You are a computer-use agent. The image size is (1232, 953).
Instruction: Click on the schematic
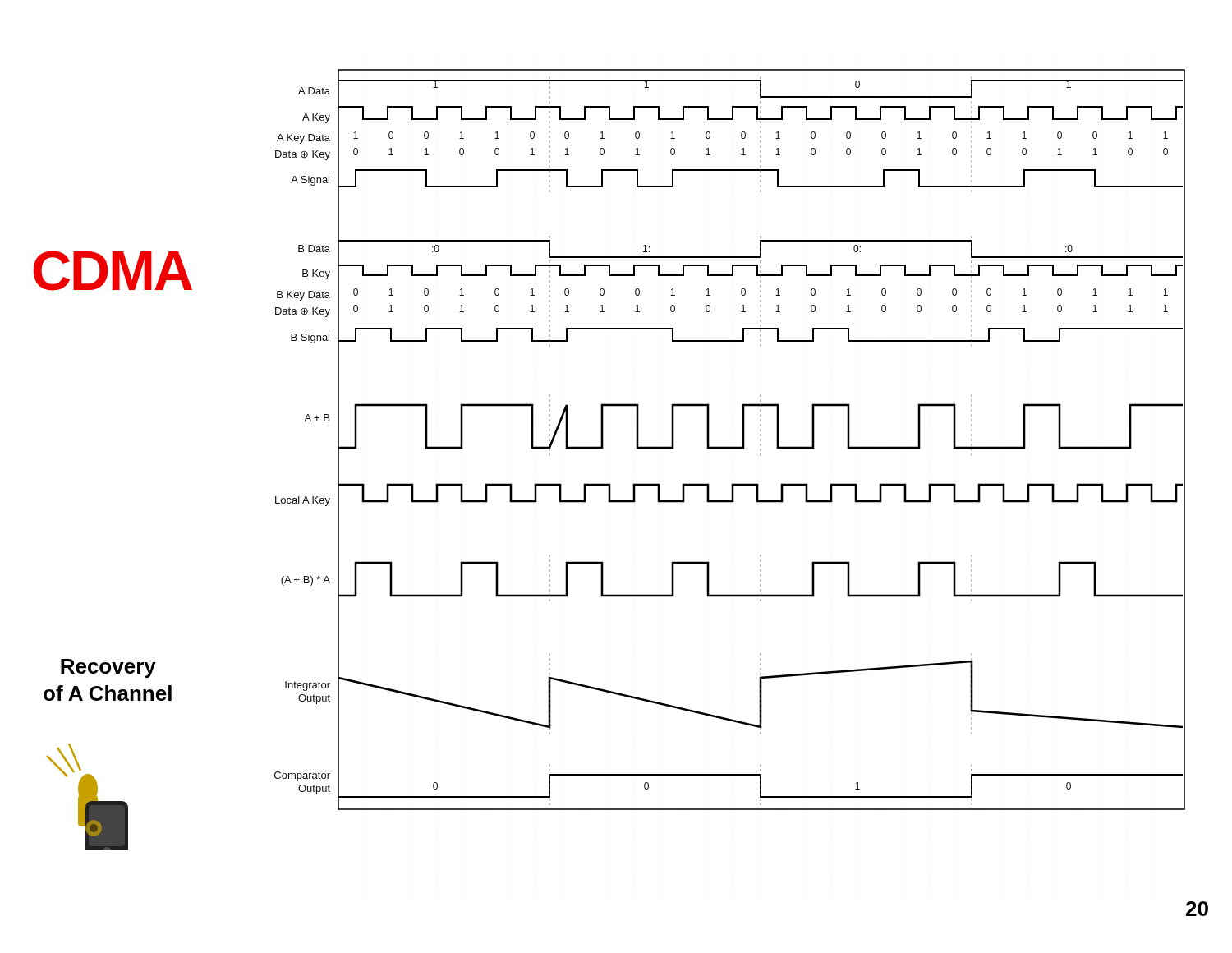point(698,482)
